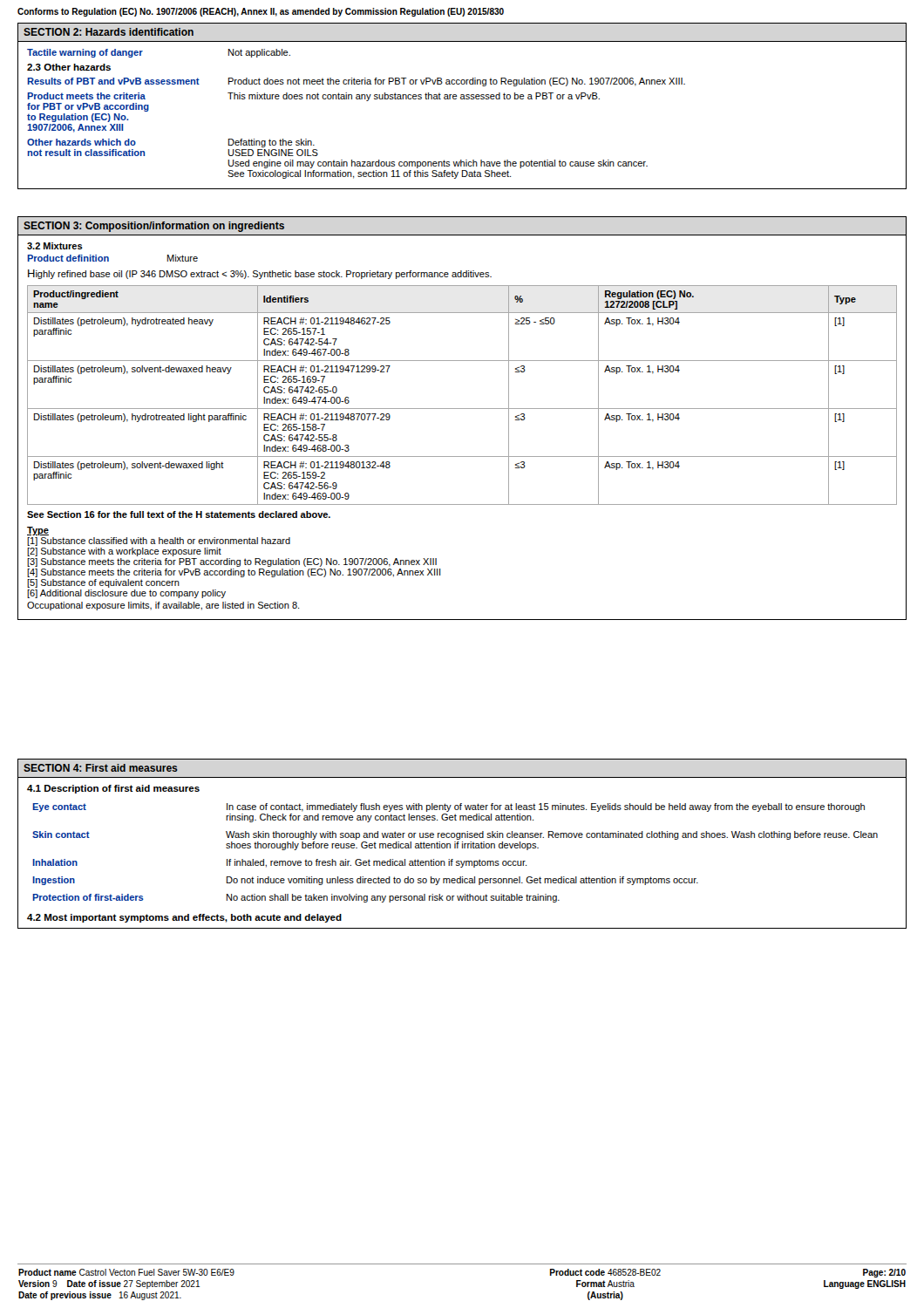This screenshot has width=924, height=1308.
Task: Locate the region starting "[3] Substance meets the"
Action: coord(232,562)
